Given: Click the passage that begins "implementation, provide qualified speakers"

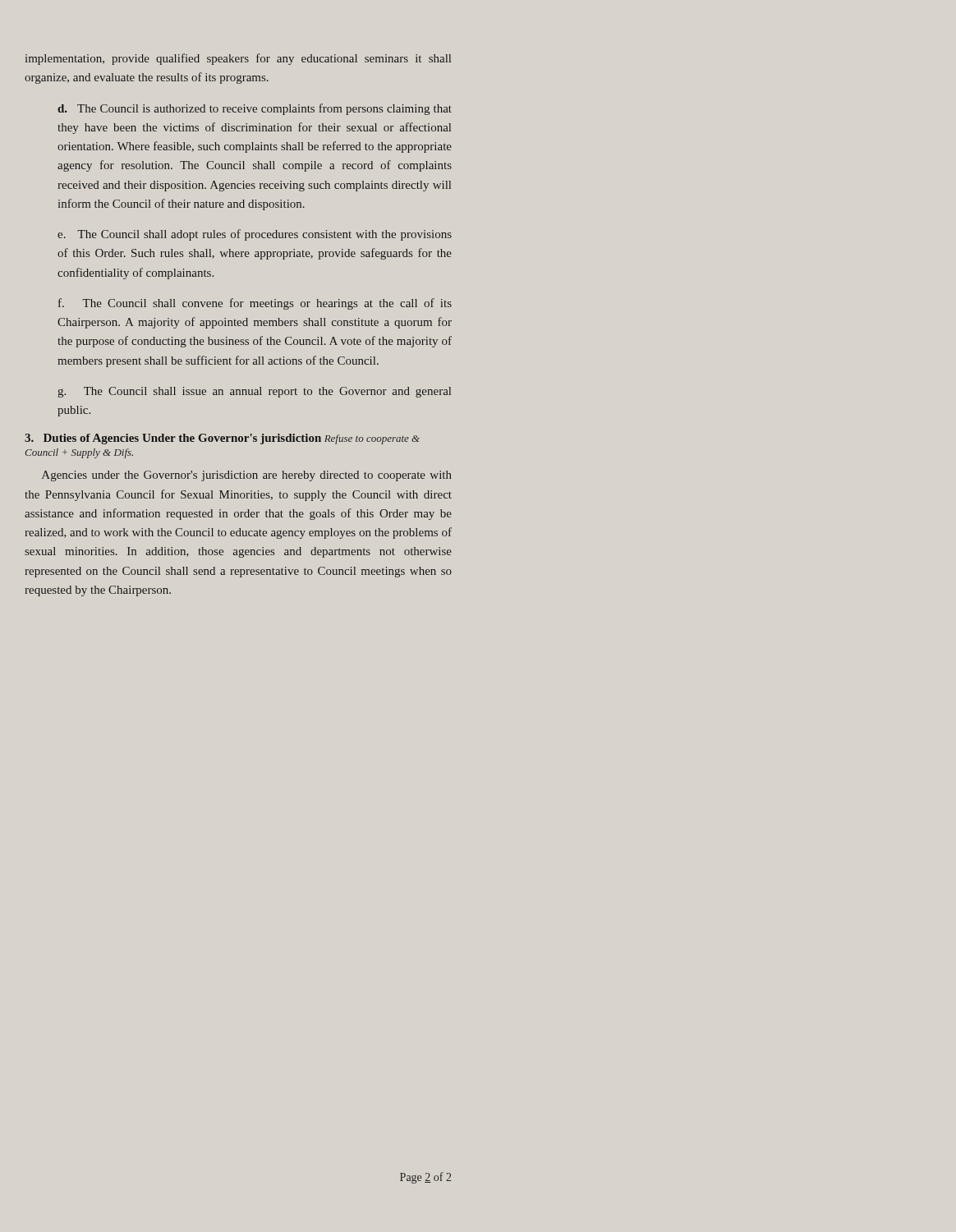Looking at the screenshot, I should (238, 68).
